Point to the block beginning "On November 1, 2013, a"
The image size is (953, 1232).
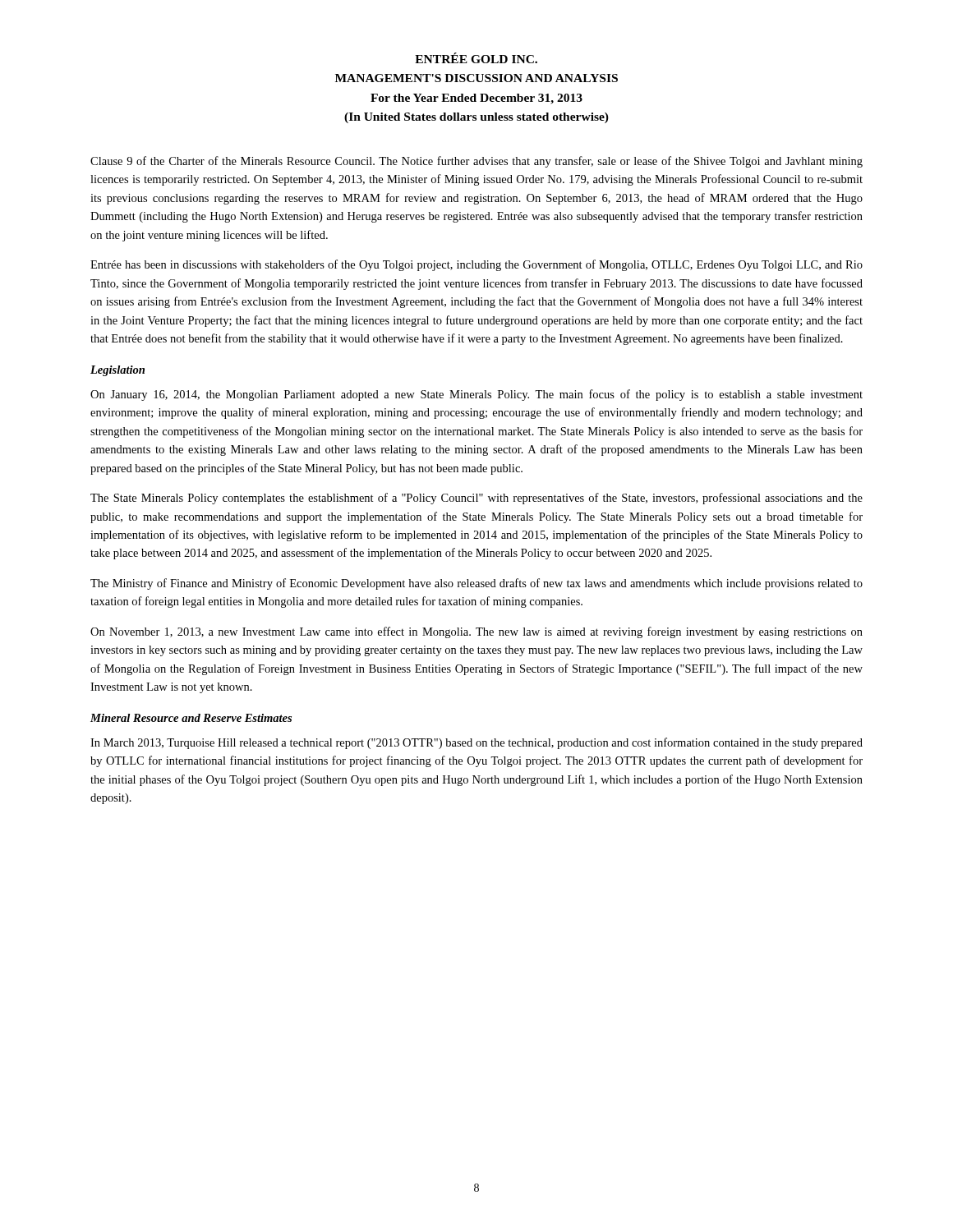476,659
